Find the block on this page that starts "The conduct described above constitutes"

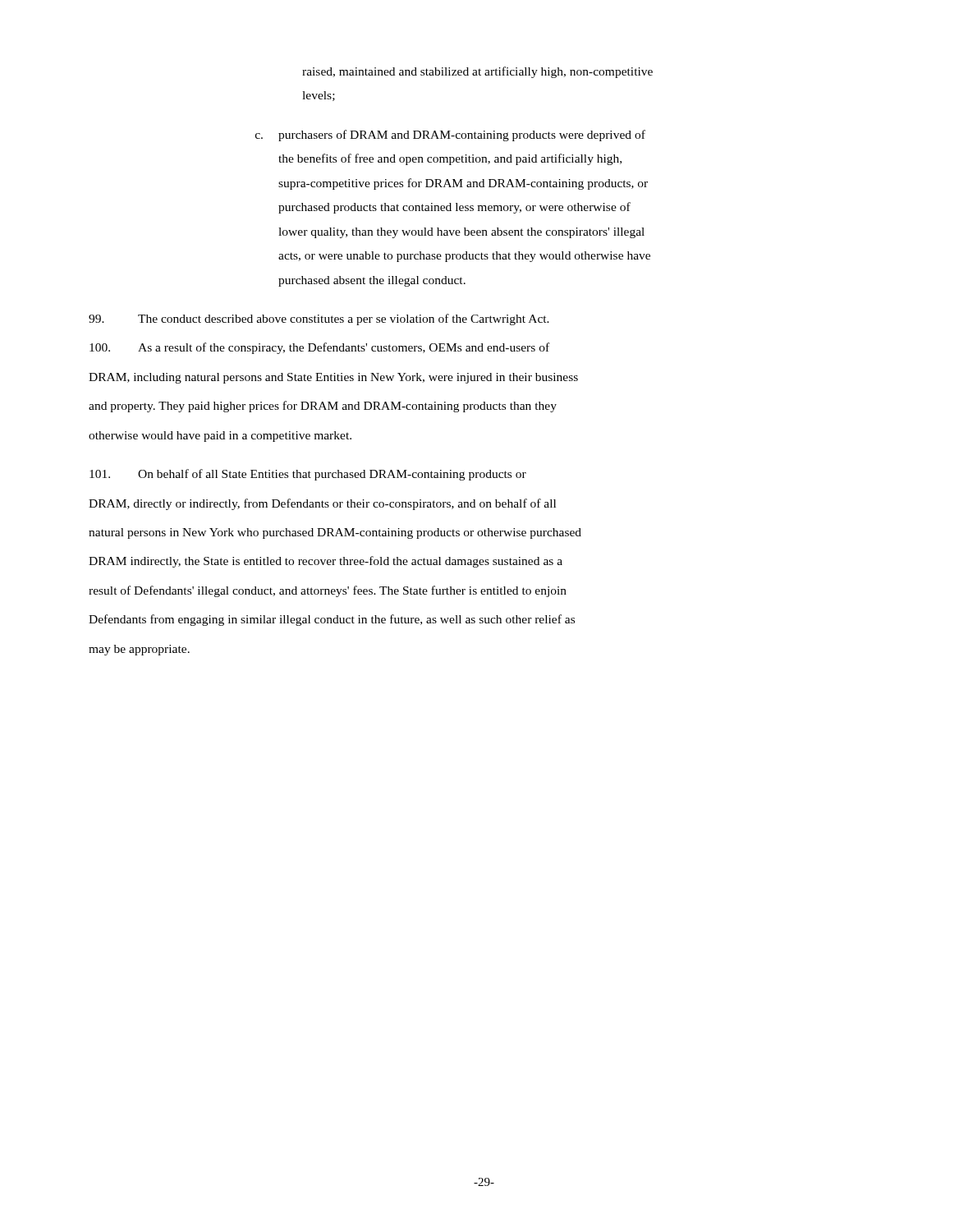pyautogui.click(x=319, y=318)
